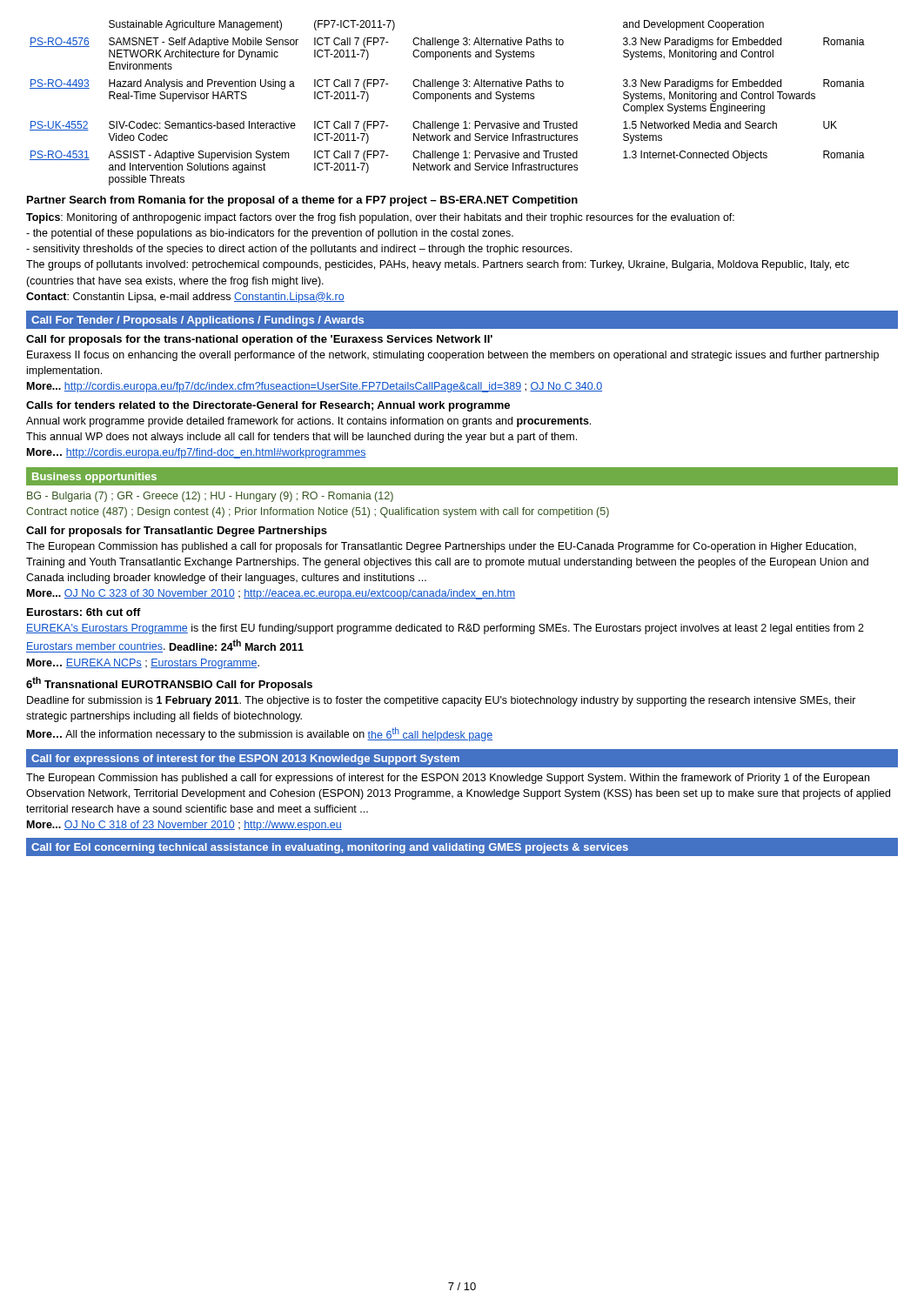Click on the section header that reads "6th Transnational EUROTRANSBIO Call for Proposals"
924x1305 pixels.
click(x=169, y=683)
